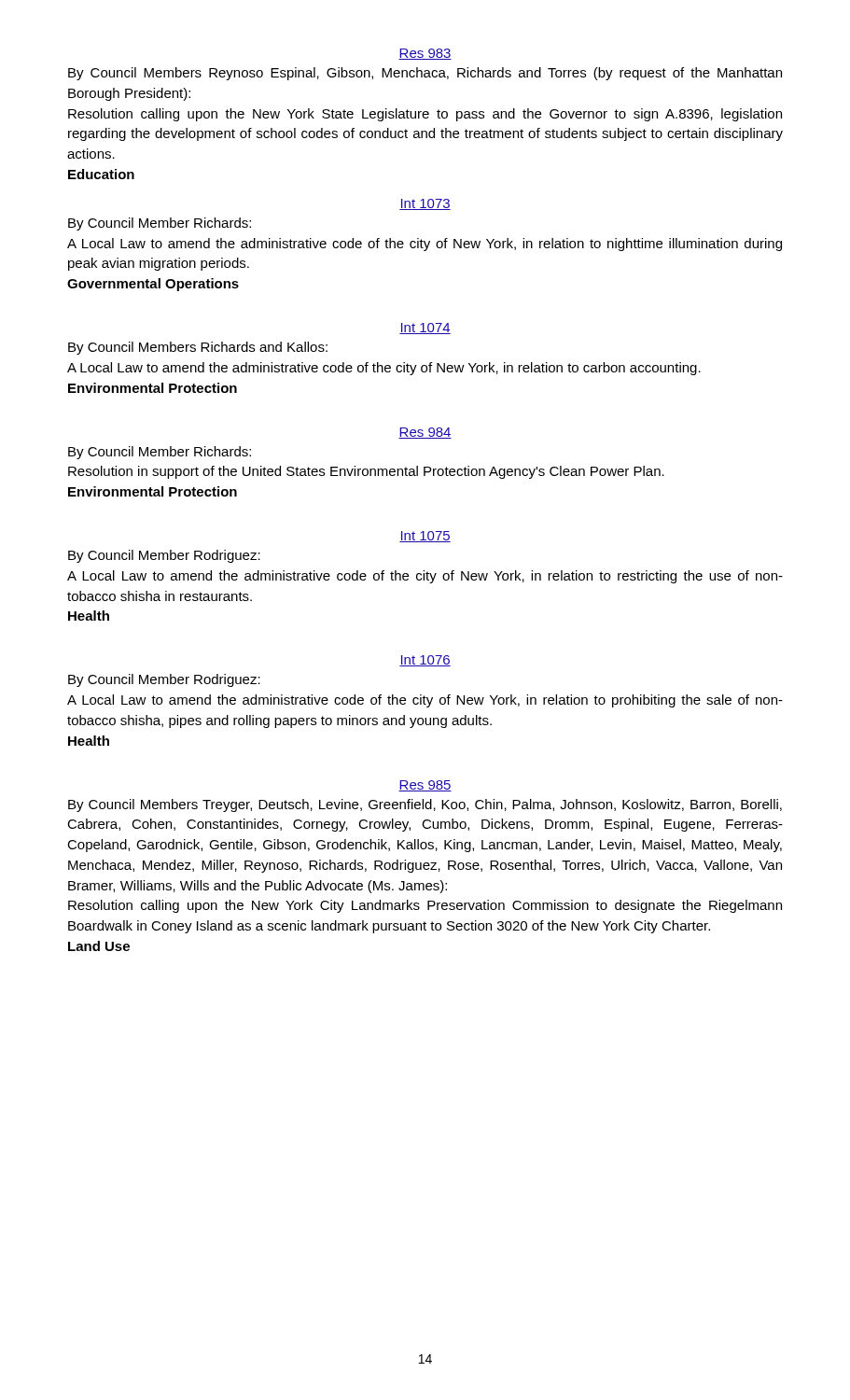Locate the text "Int 1076"
850x1400 pixels.
425,660
